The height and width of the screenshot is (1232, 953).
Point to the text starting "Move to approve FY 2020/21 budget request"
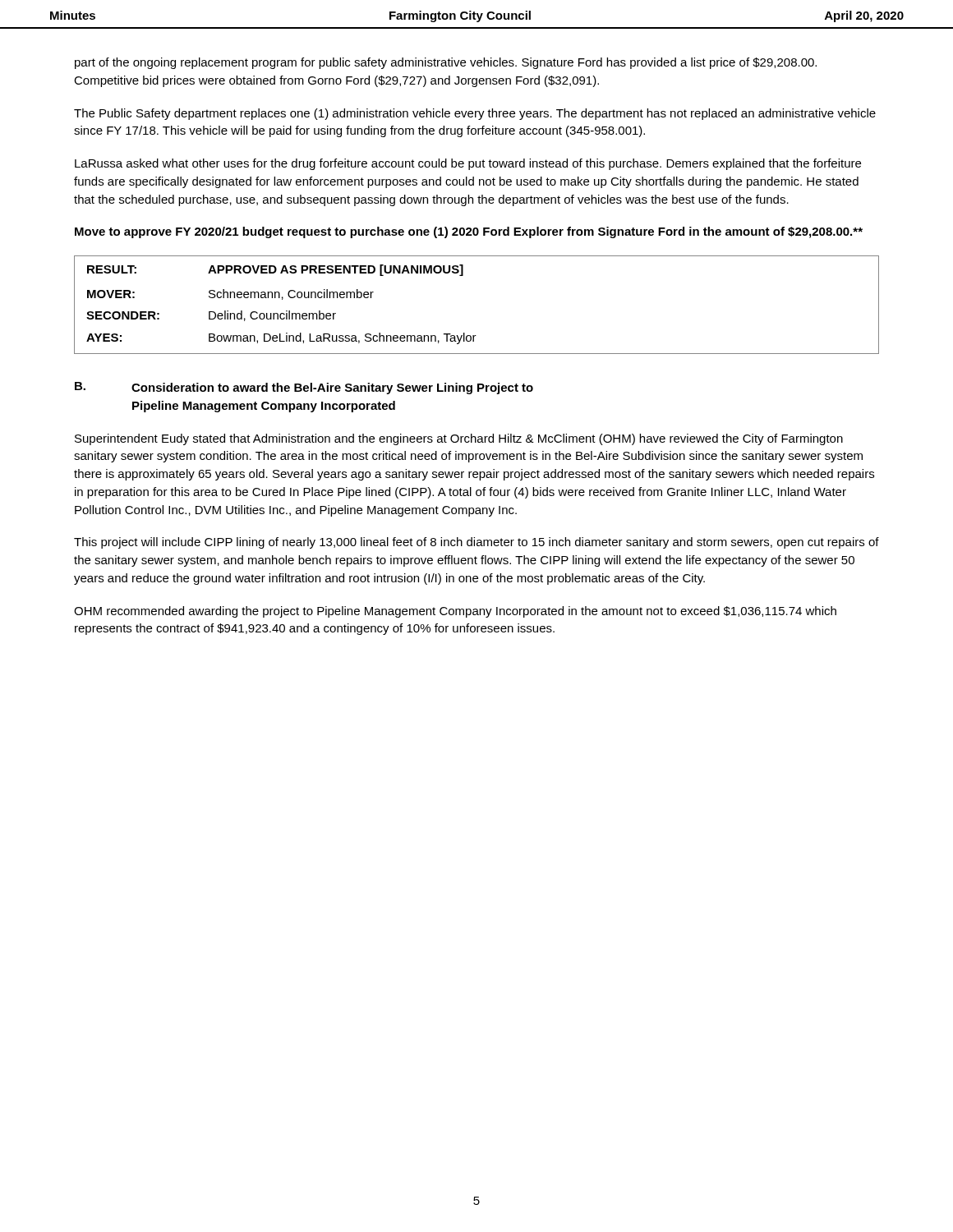pos(468,231)
